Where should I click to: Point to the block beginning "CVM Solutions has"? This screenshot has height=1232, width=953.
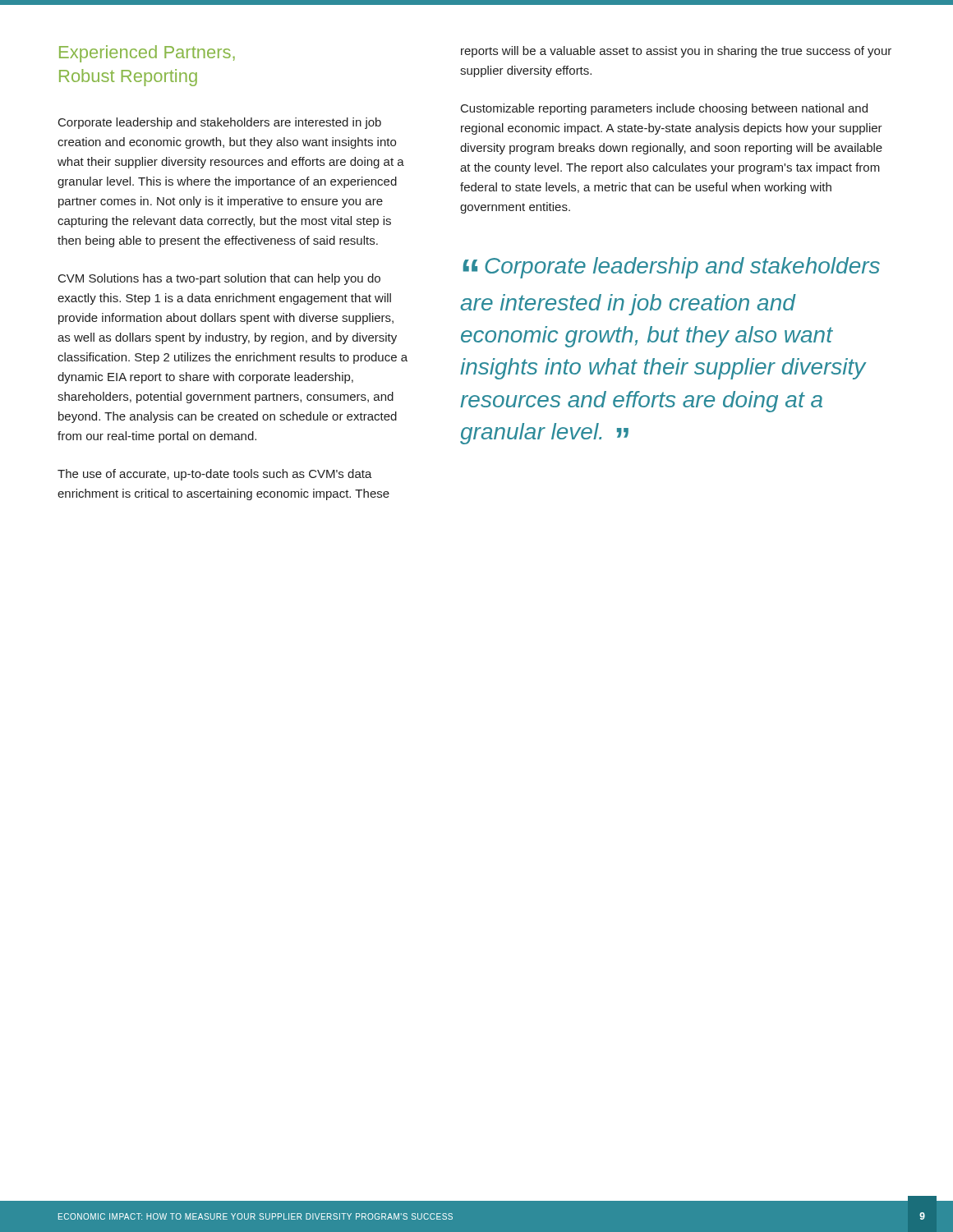pyautogui.click(x=234, y=357)
